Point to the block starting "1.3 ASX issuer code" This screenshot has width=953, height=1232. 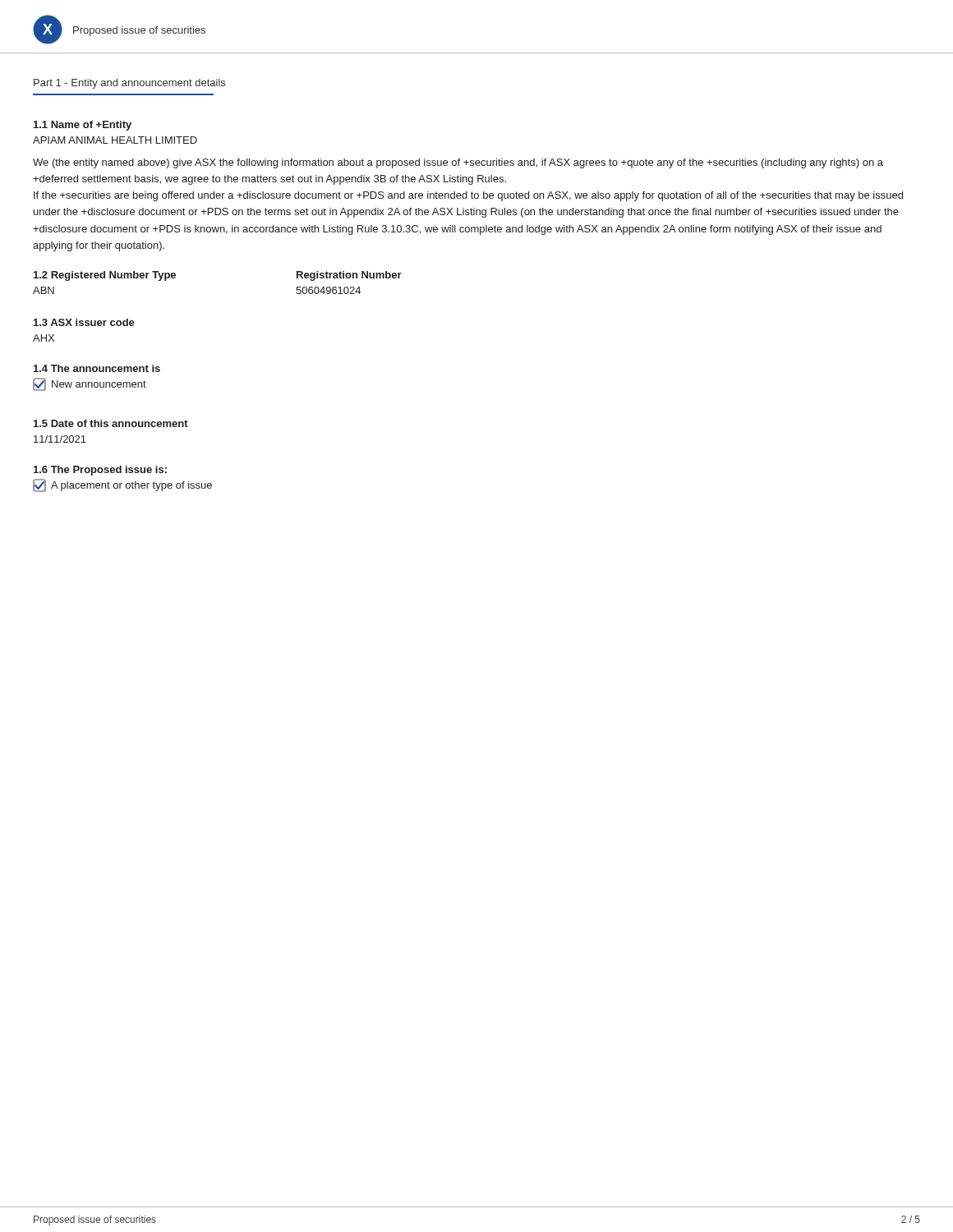[84, 322]
